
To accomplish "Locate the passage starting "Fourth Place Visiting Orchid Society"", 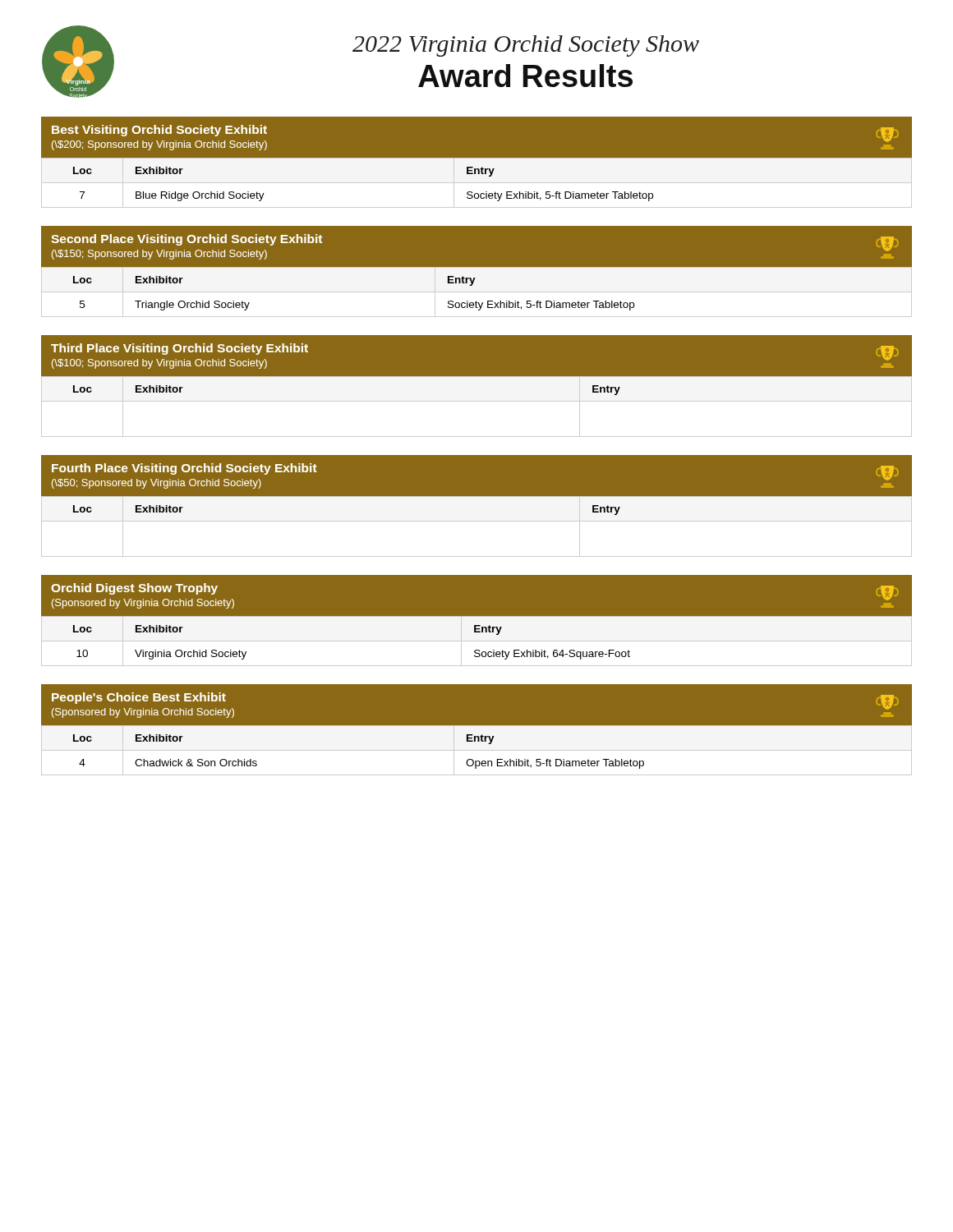I will click(x=476, y=506).
